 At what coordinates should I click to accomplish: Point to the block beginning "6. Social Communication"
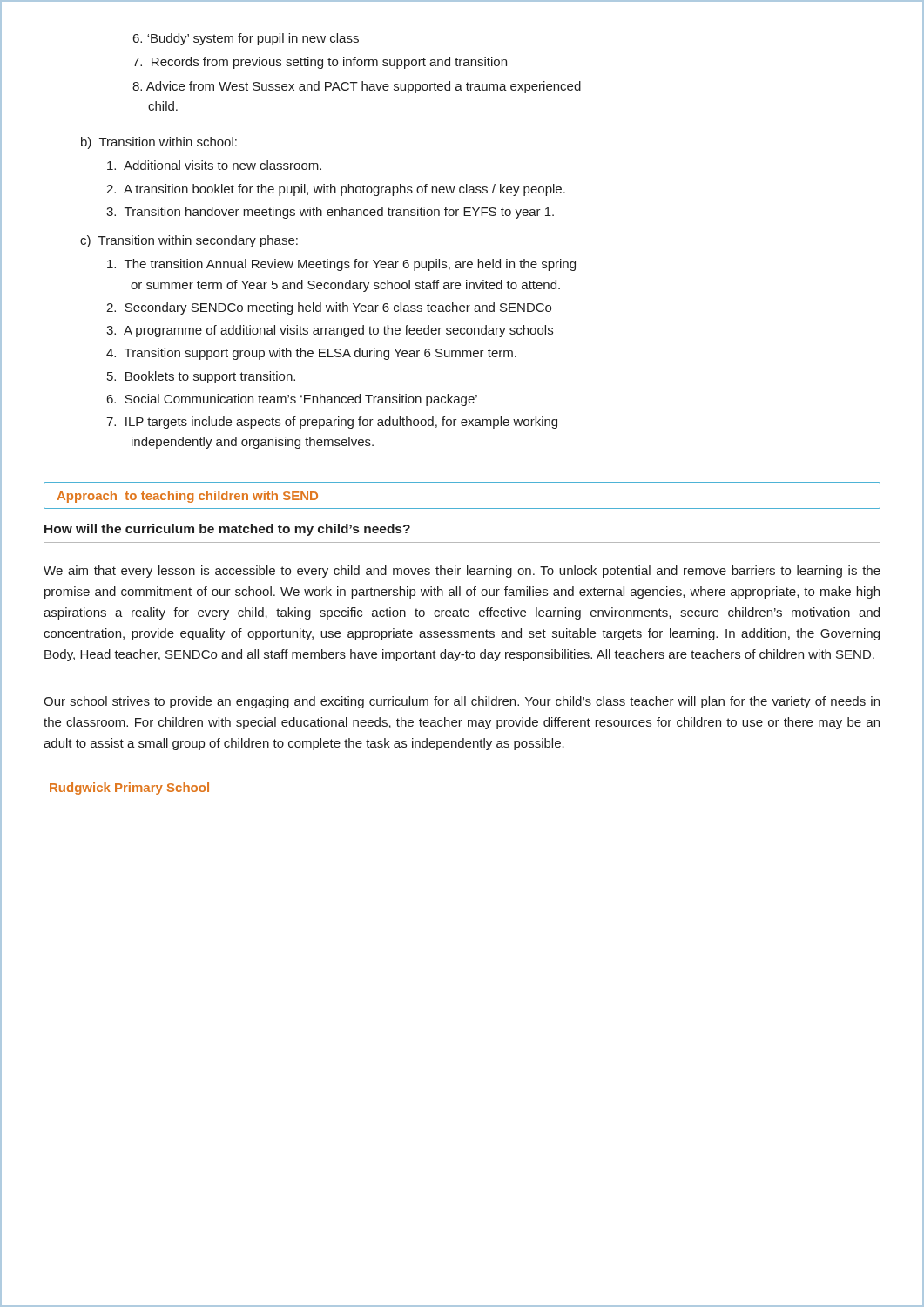292,398
